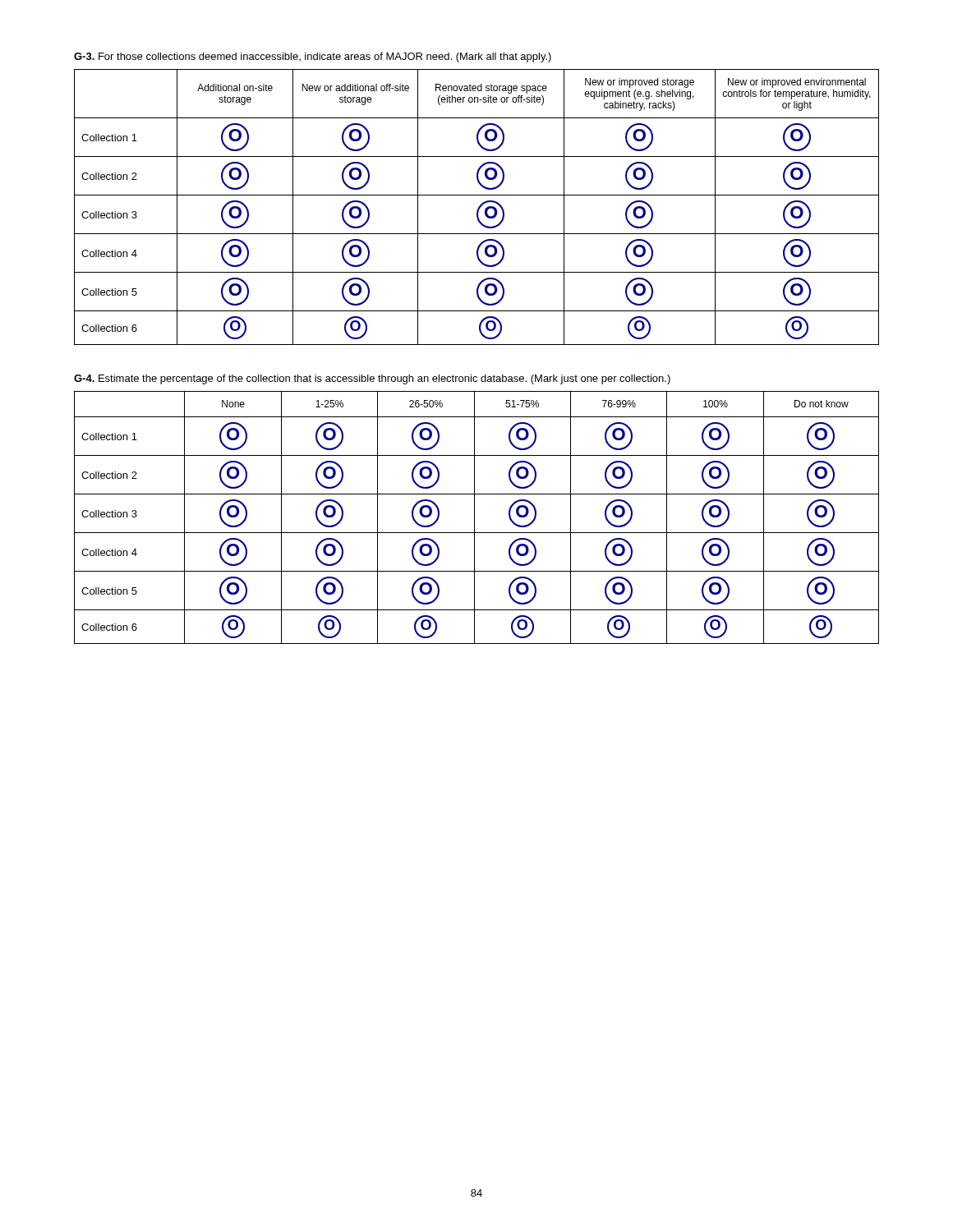The width and height of the screenshot is (953, 1232).
Task: Navigate to the block starting "G-3. For those collections deemed"
Action: point(313,56)
